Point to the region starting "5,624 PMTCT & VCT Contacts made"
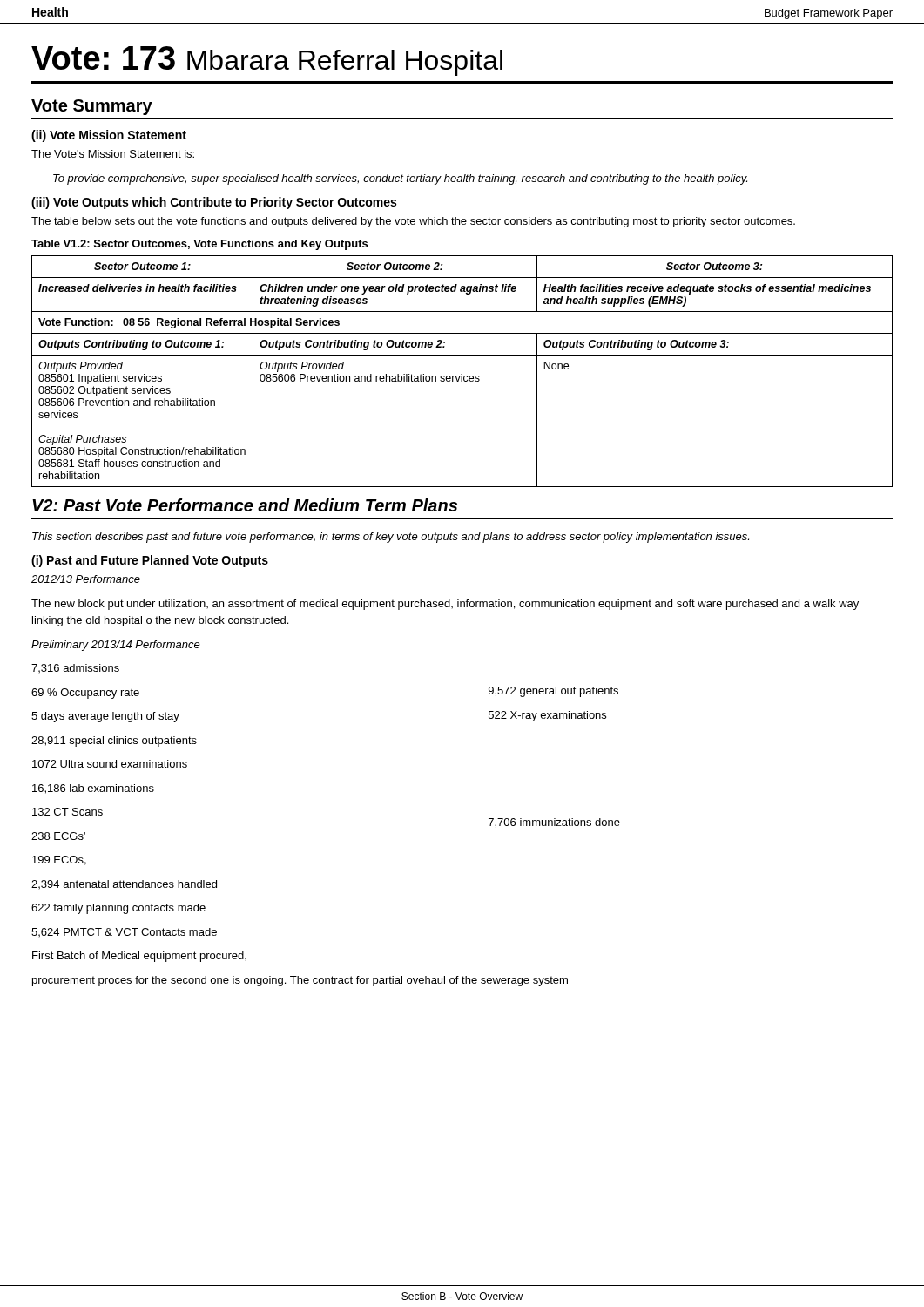The width and height of the screenshot is (924, 1307). click(x=124, y=931)
